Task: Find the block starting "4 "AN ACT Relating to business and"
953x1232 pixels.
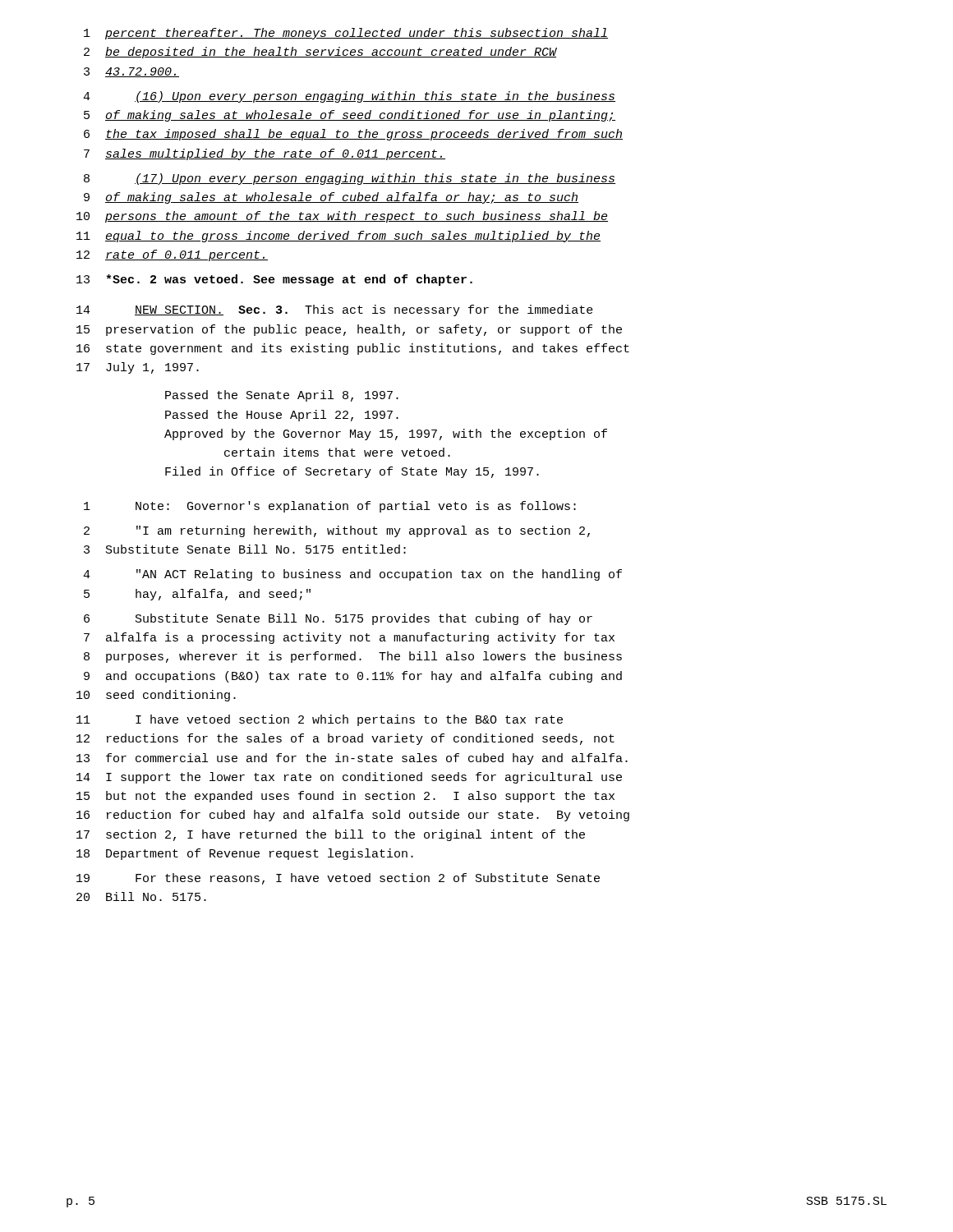Action: [x=476, y=585]
